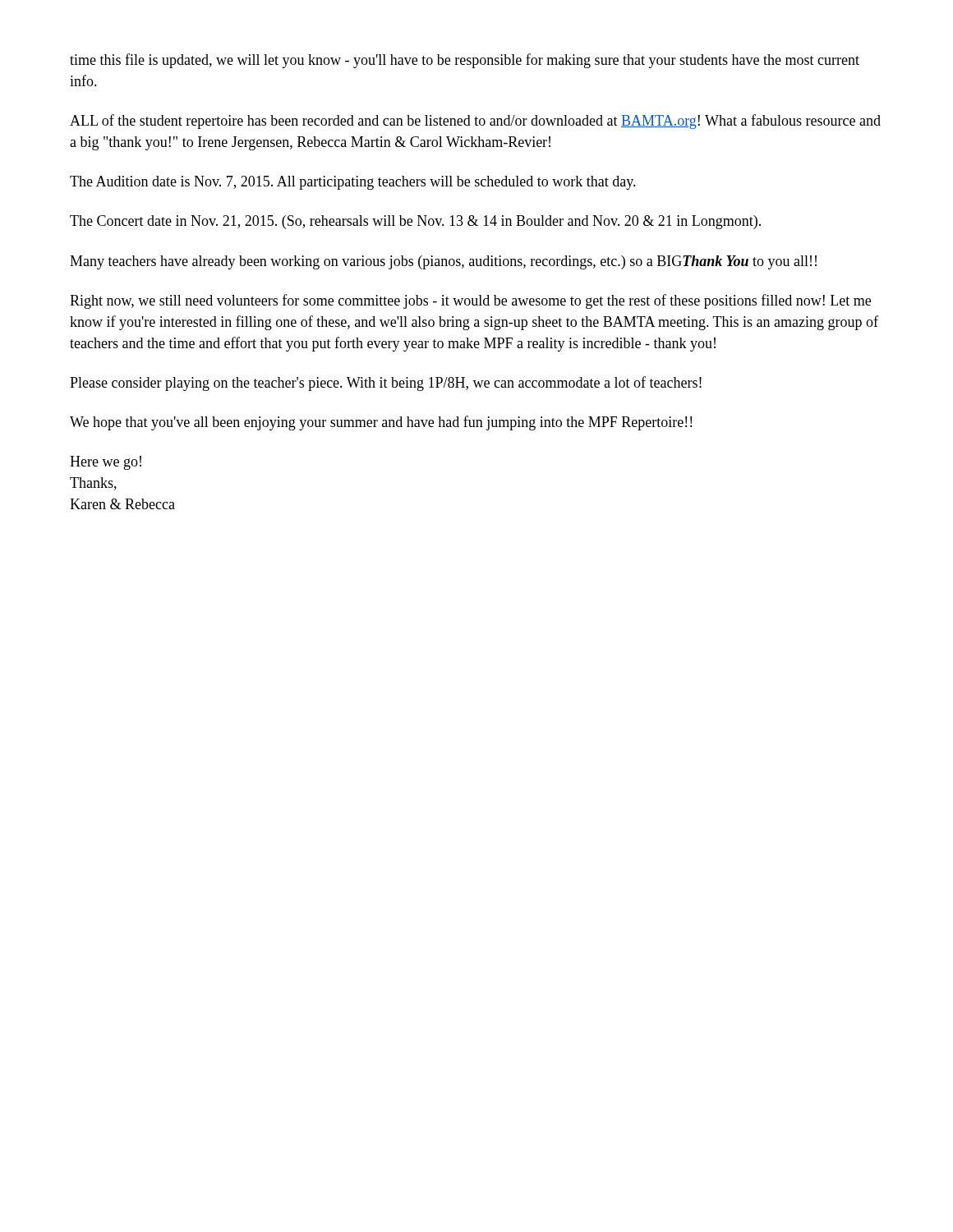
Task: Navigate to the region starting "Right now, we still need volunteers for some"
Action: coord(474,322)
